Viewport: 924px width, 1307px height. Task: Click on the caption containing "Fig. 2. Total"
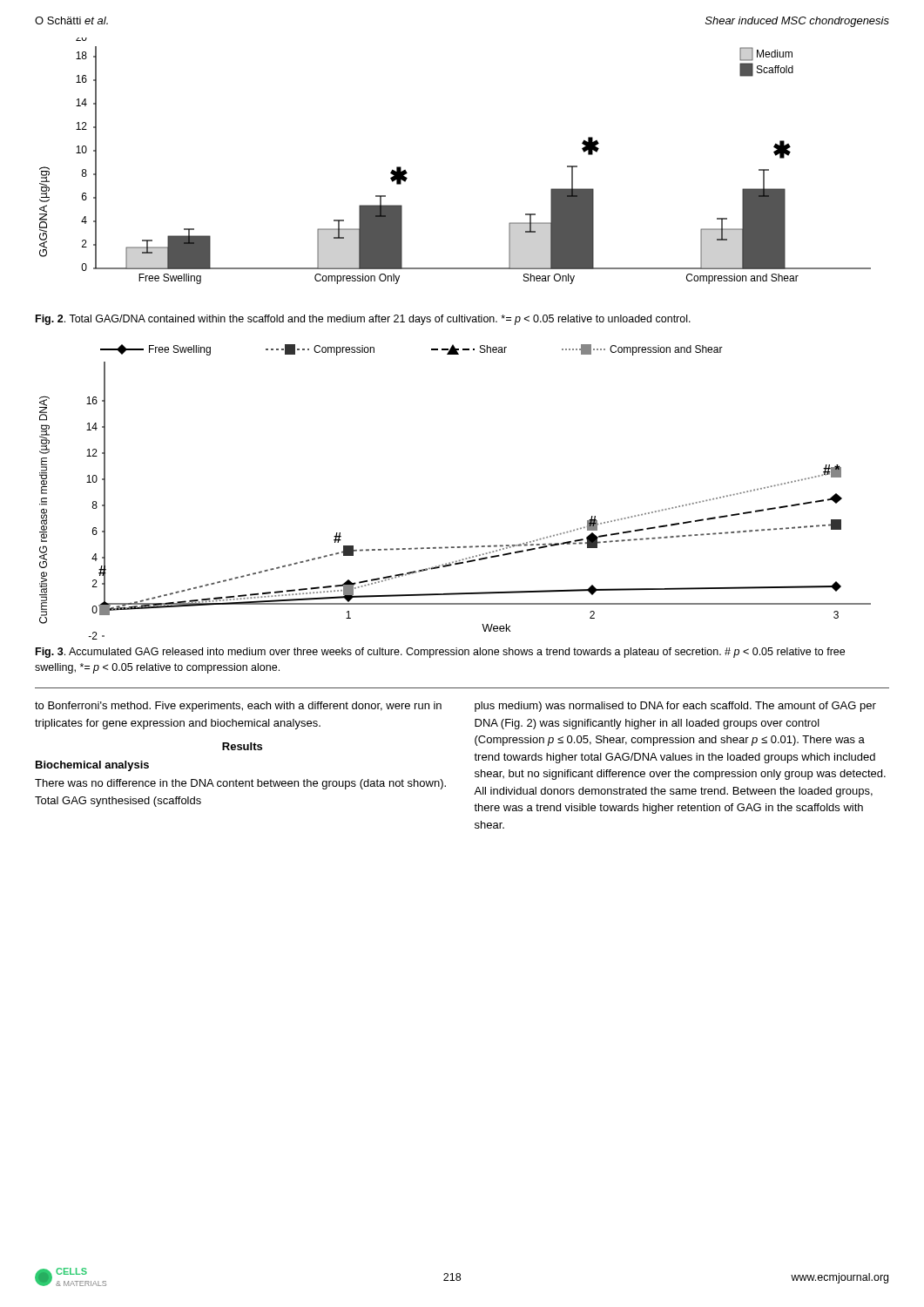363,319
